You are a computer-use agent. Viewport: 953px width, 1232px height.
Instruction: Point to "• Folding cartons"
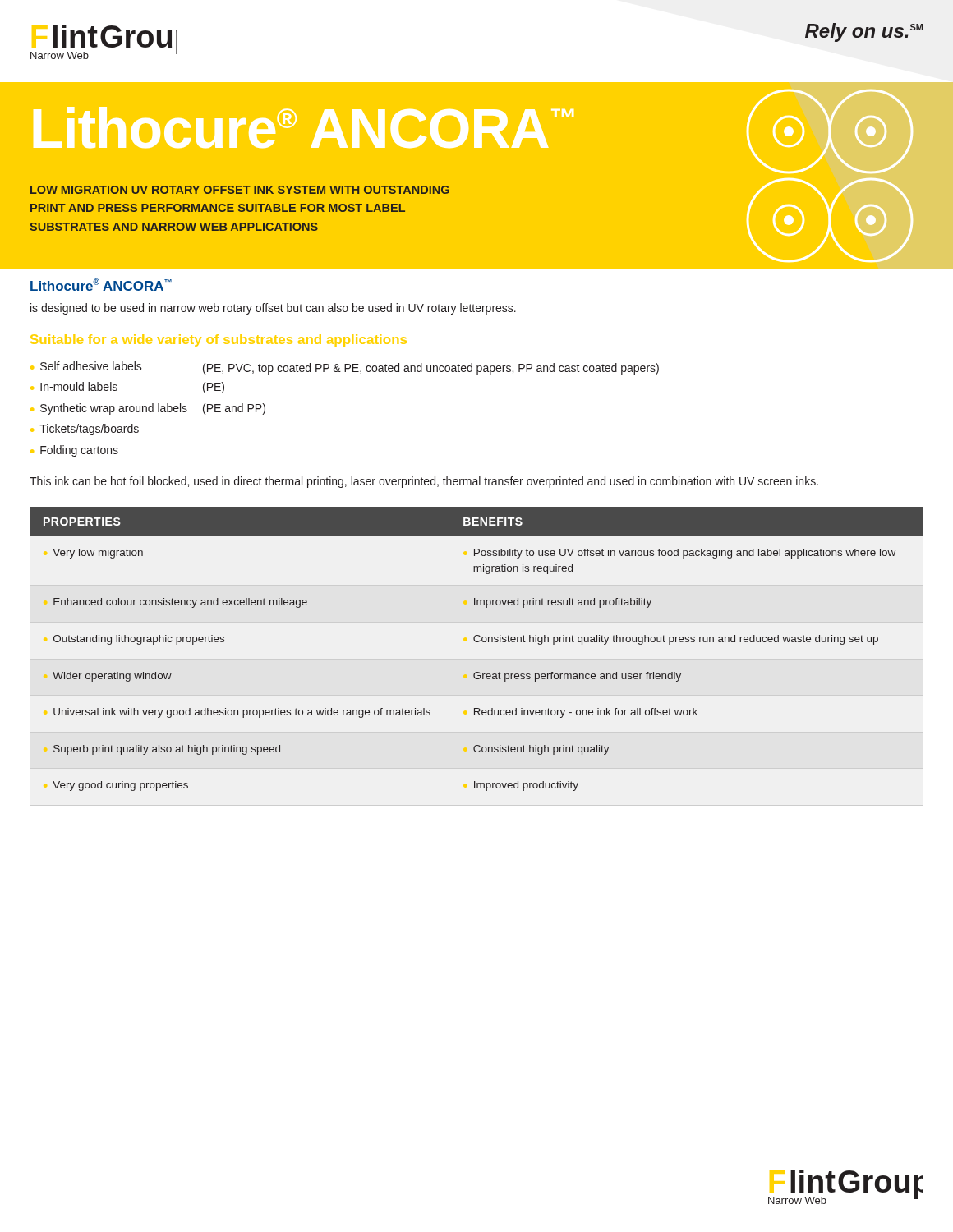click(x=74, y=452)
